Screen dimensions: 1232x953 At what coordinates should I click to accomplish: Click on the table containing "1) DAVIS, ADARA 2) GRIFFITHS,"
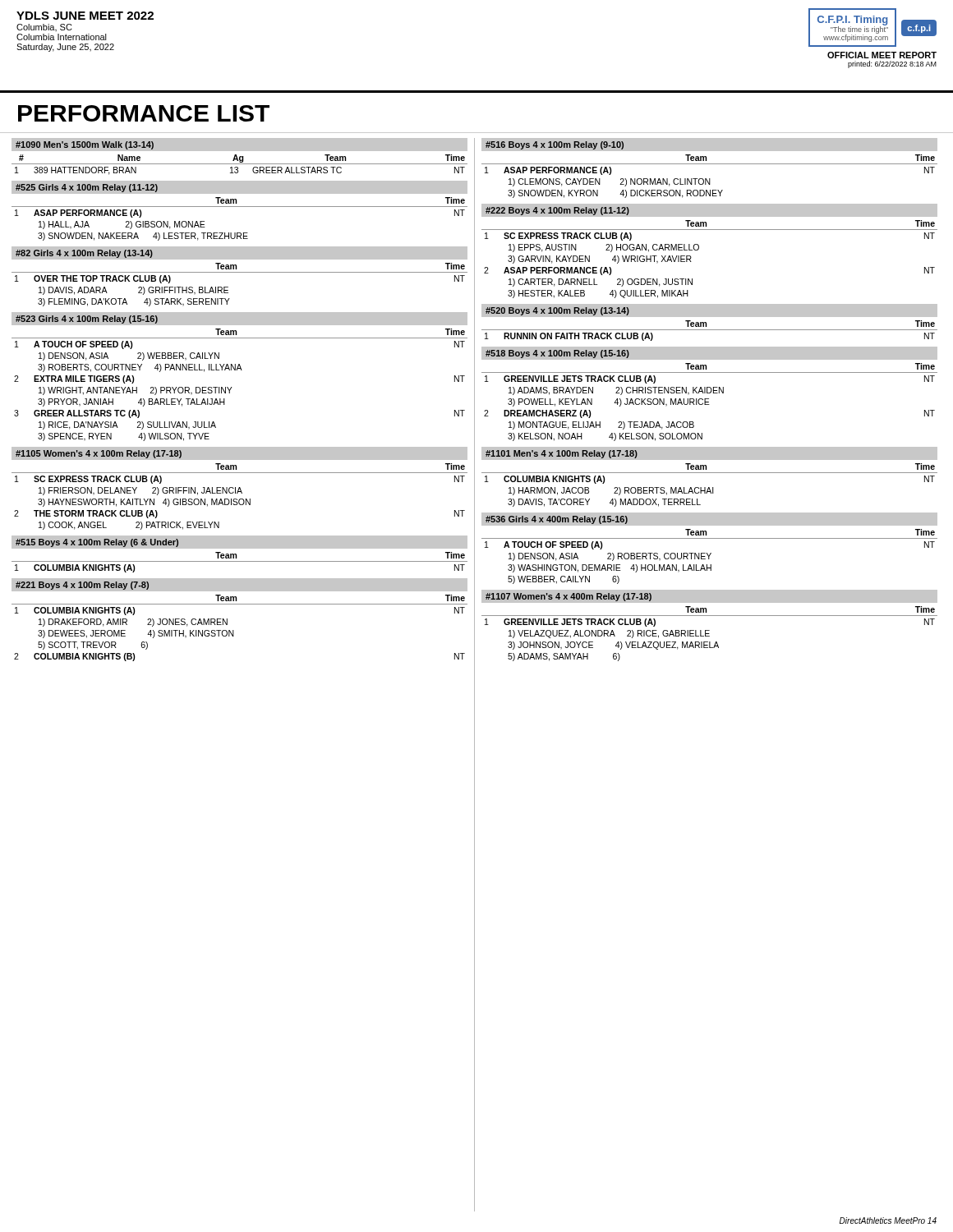[x=239, y=284]
